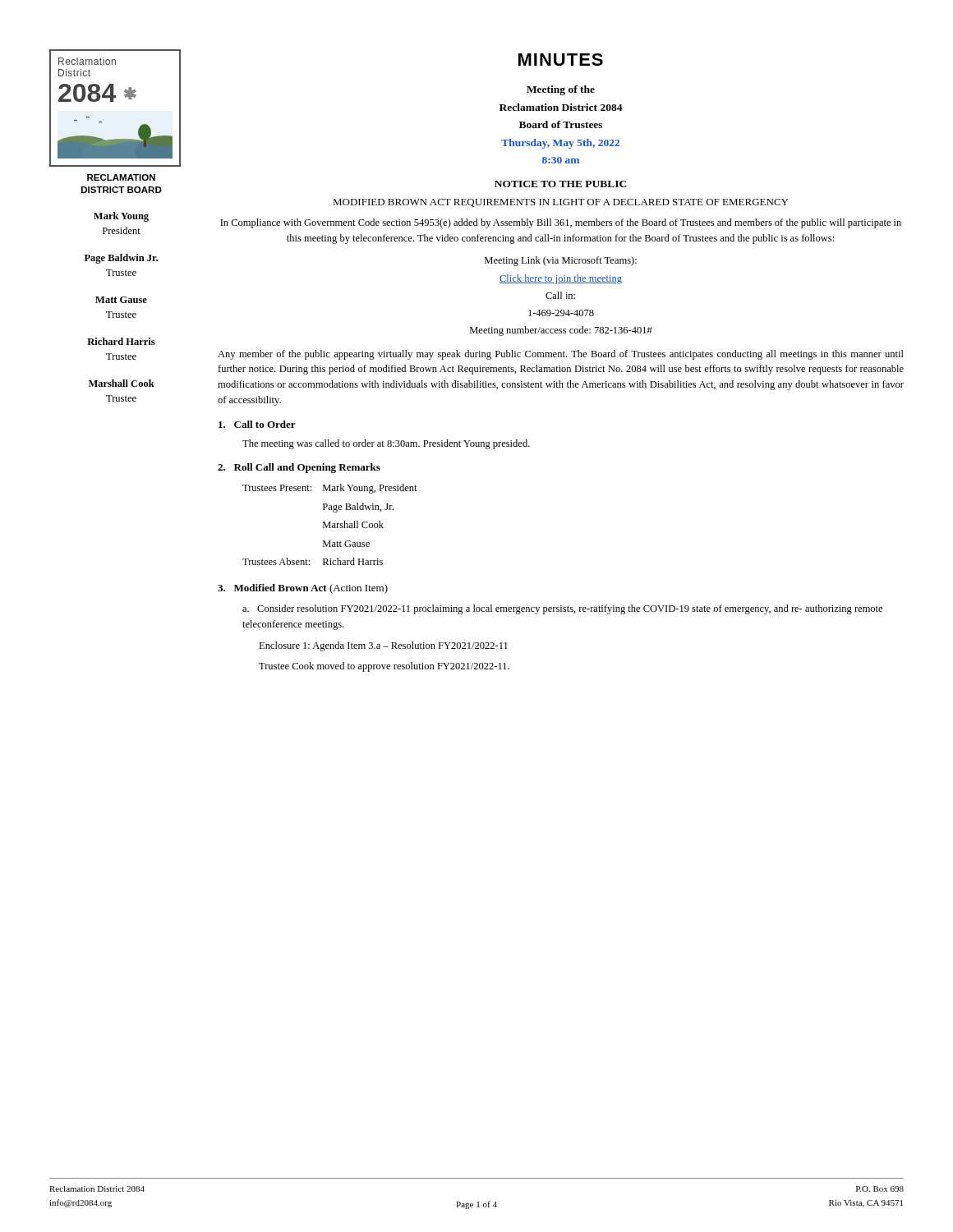Select the section header that reads "1. Call to Order"
The width and height of the screenshot is (953, 1232).
[x=257, y=424]
